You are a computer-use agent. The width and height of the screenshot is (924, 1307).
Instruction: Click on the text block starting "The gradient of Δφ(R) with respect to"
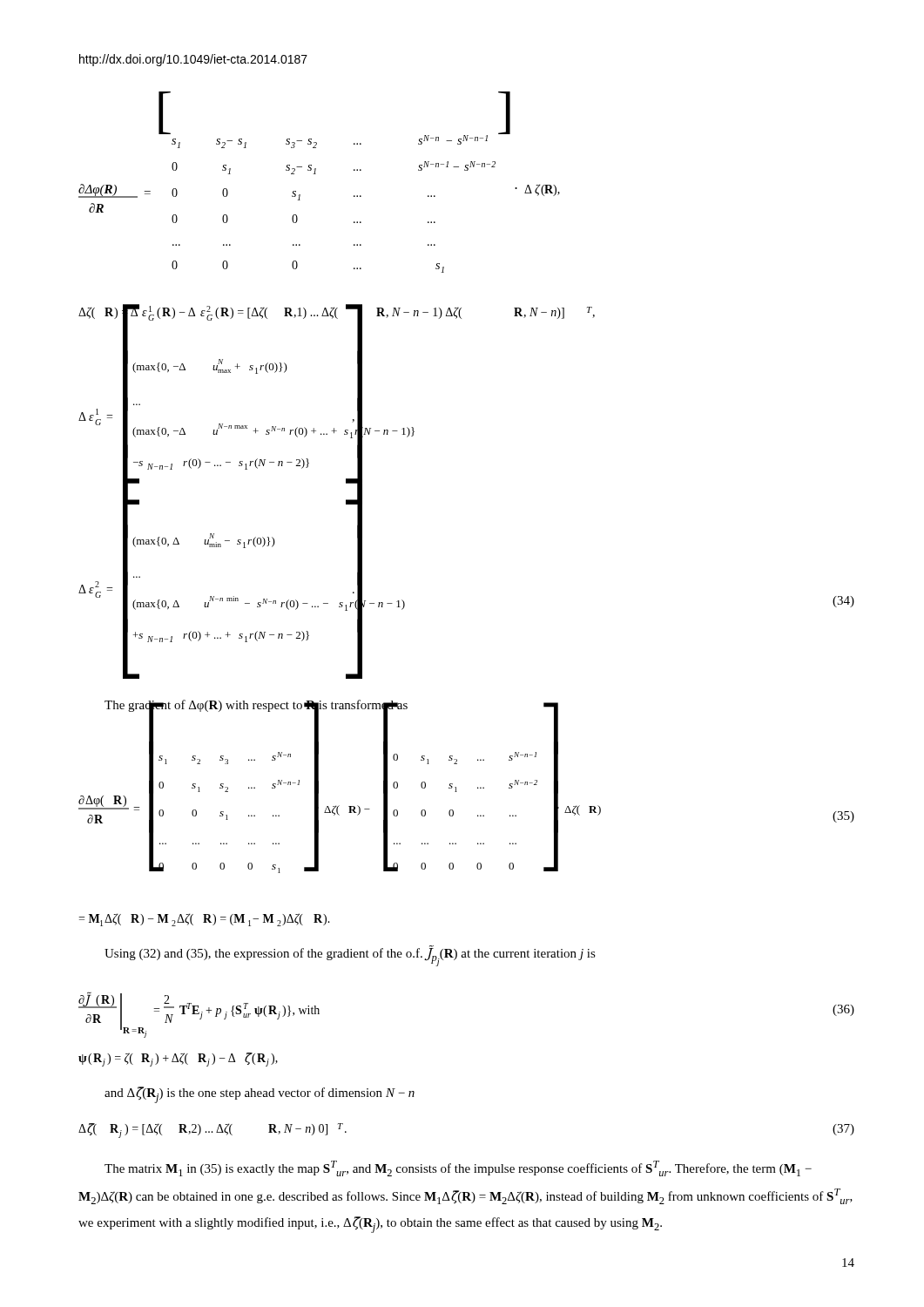256,705
